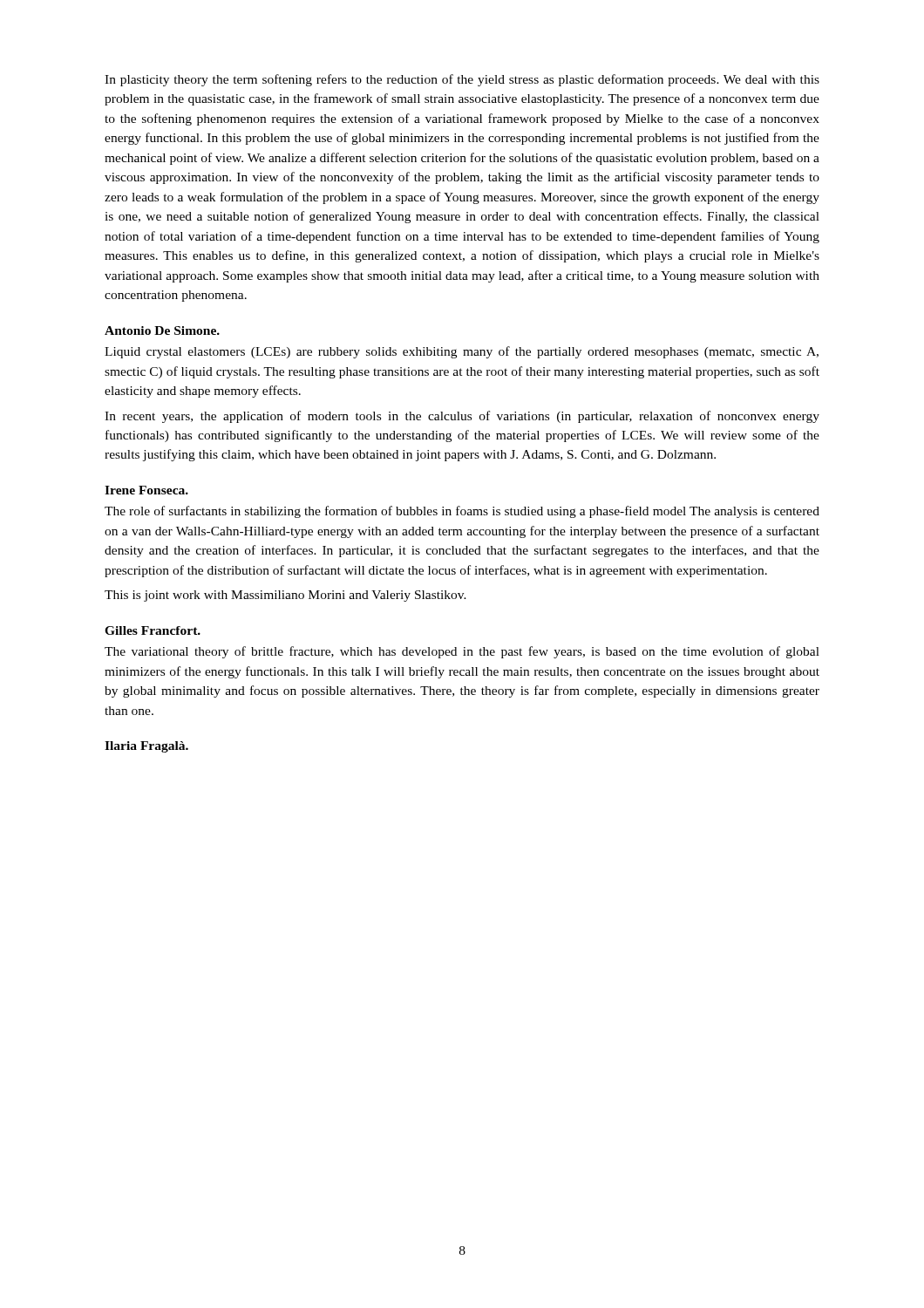Point to "Ilaria Fragalà."
Screen dimensions: 1308x924
(x=147, y=745)
